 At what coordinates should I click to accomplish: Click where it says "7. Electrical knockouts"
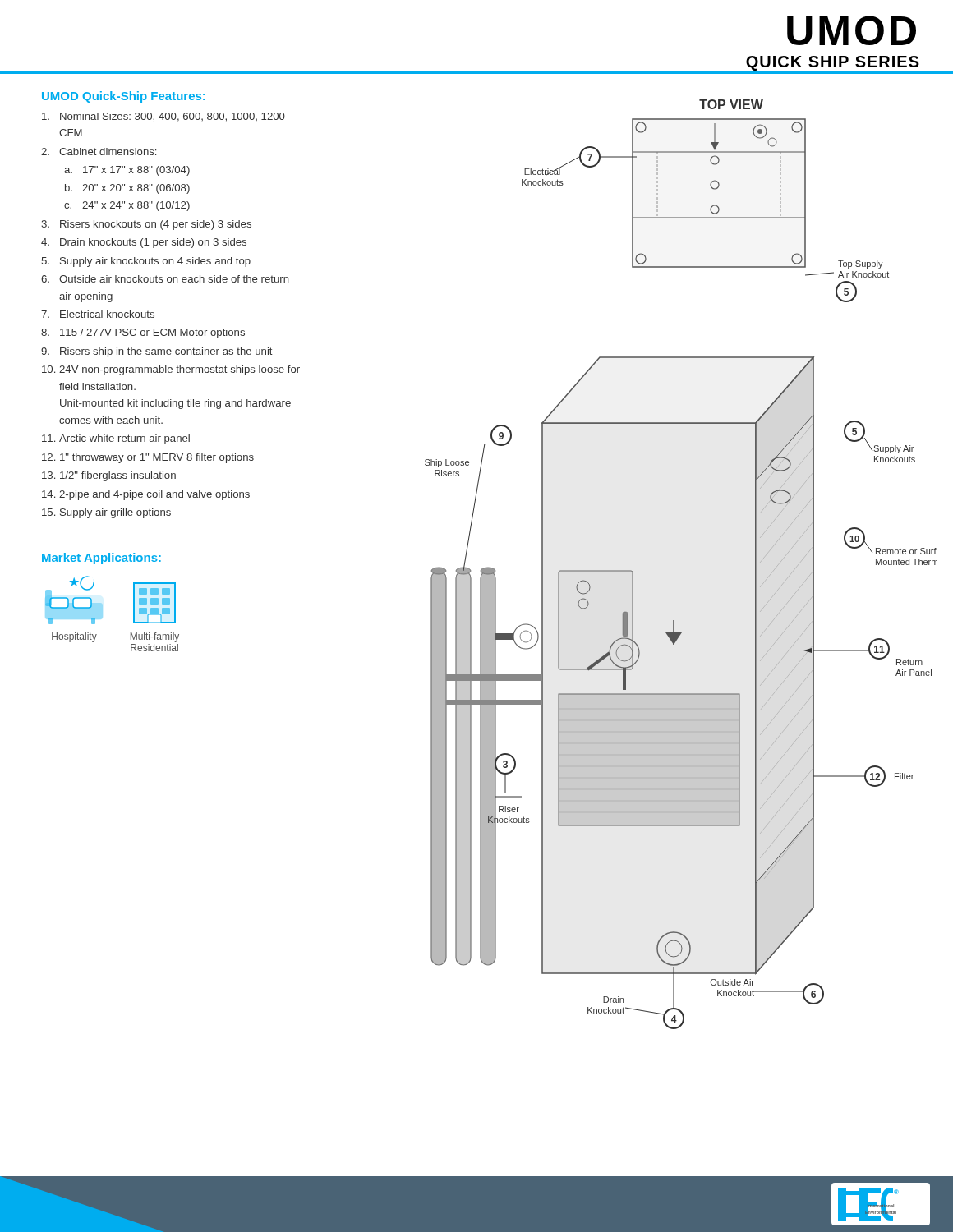click(98, 315)
